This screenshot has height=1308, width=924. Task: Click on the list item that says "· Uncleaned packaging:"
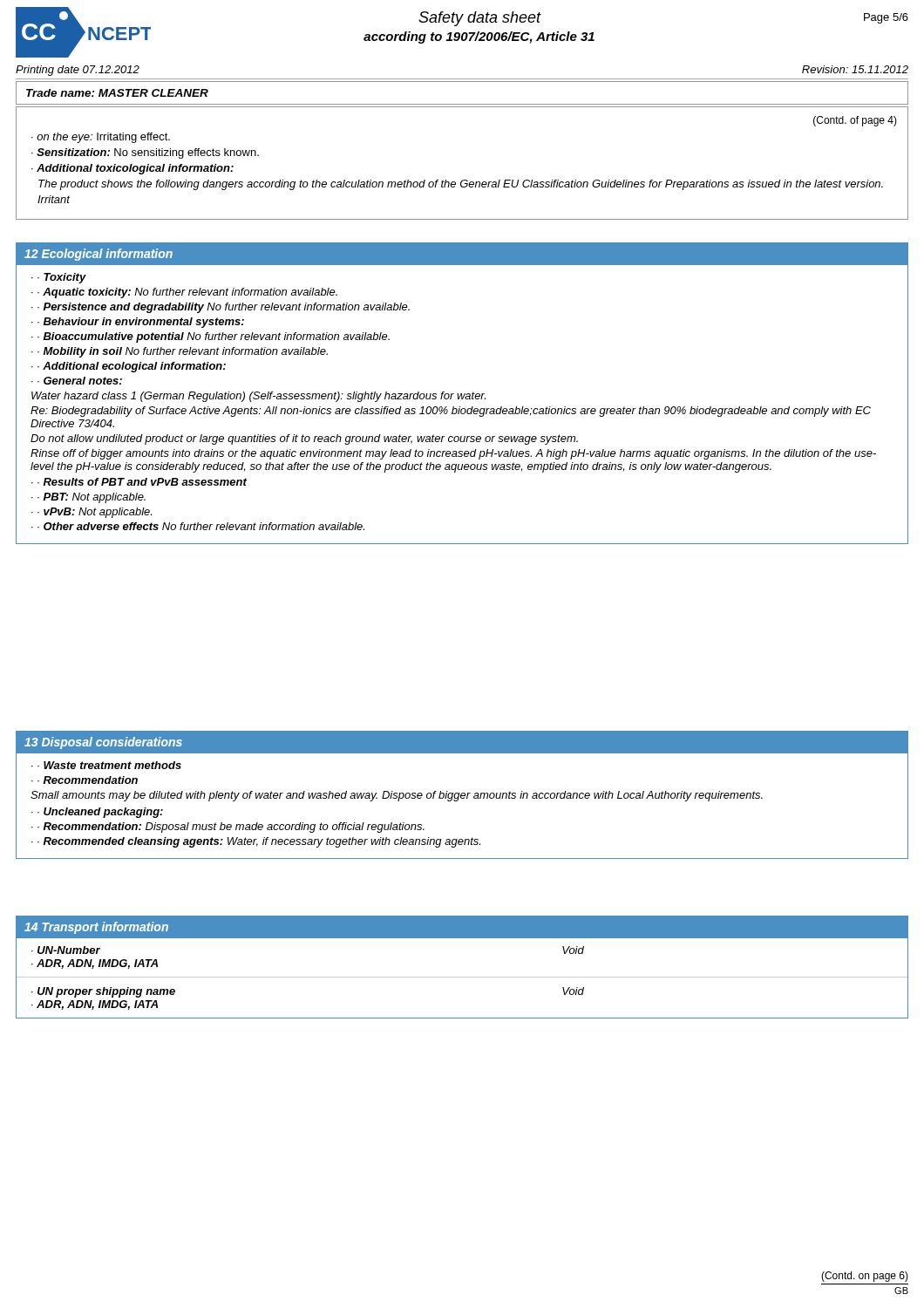coord(100,811)
